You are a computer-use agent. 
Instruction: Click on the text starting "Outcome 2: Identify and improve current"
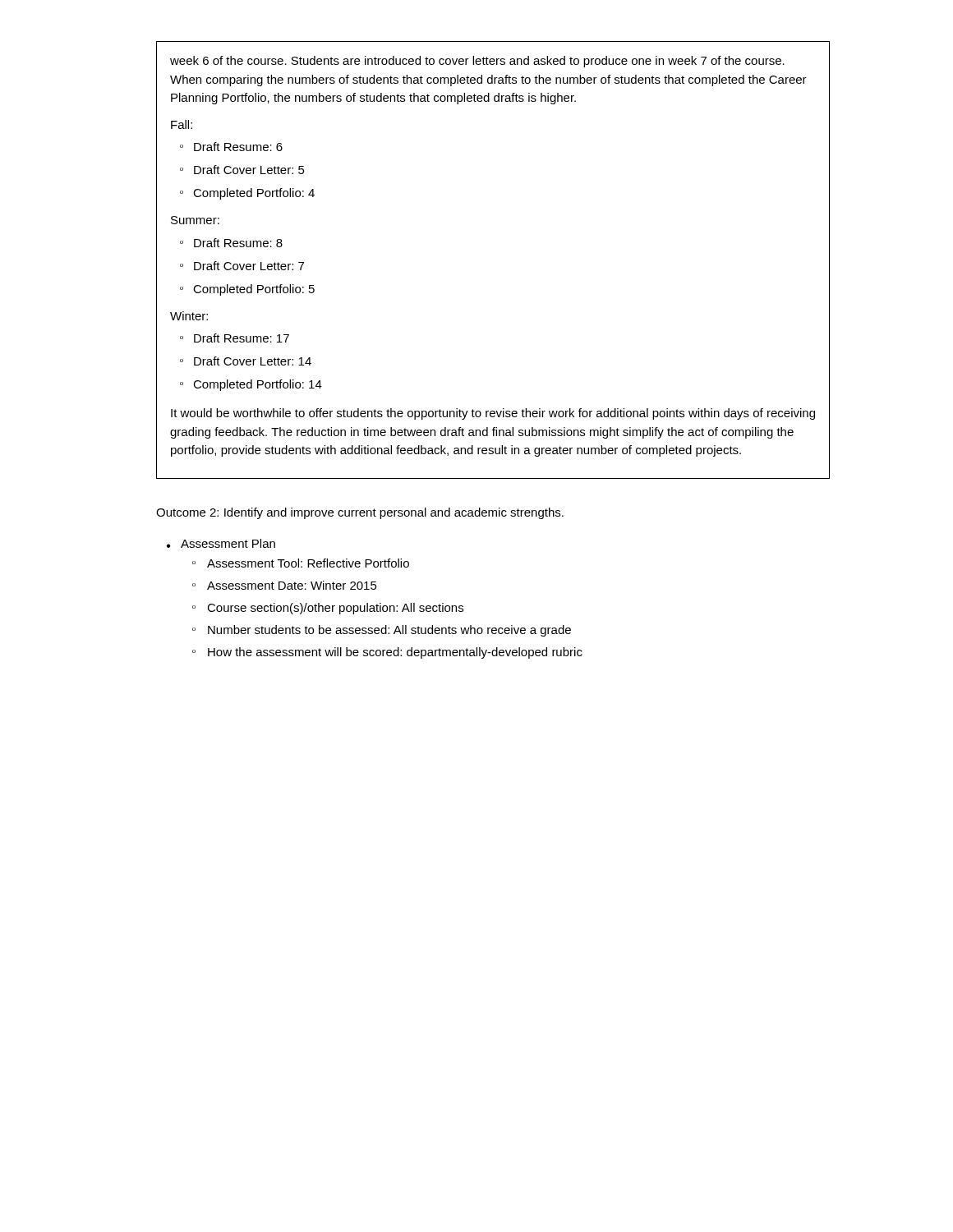coord(360,512)
